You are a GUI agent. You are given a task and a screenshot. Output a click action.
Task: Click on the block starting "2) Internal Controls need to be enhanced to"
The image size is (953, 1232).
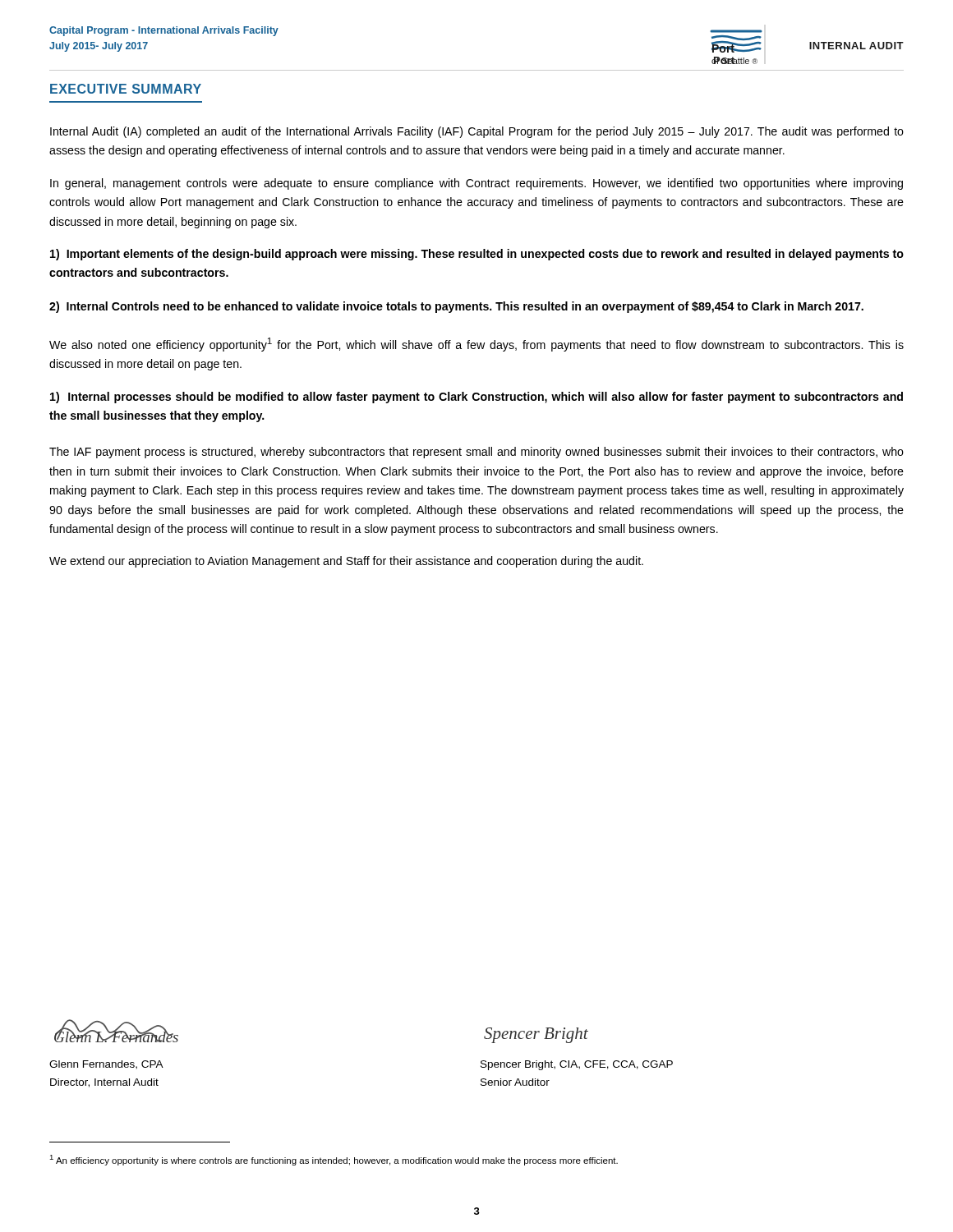click(x=457, y=306)
